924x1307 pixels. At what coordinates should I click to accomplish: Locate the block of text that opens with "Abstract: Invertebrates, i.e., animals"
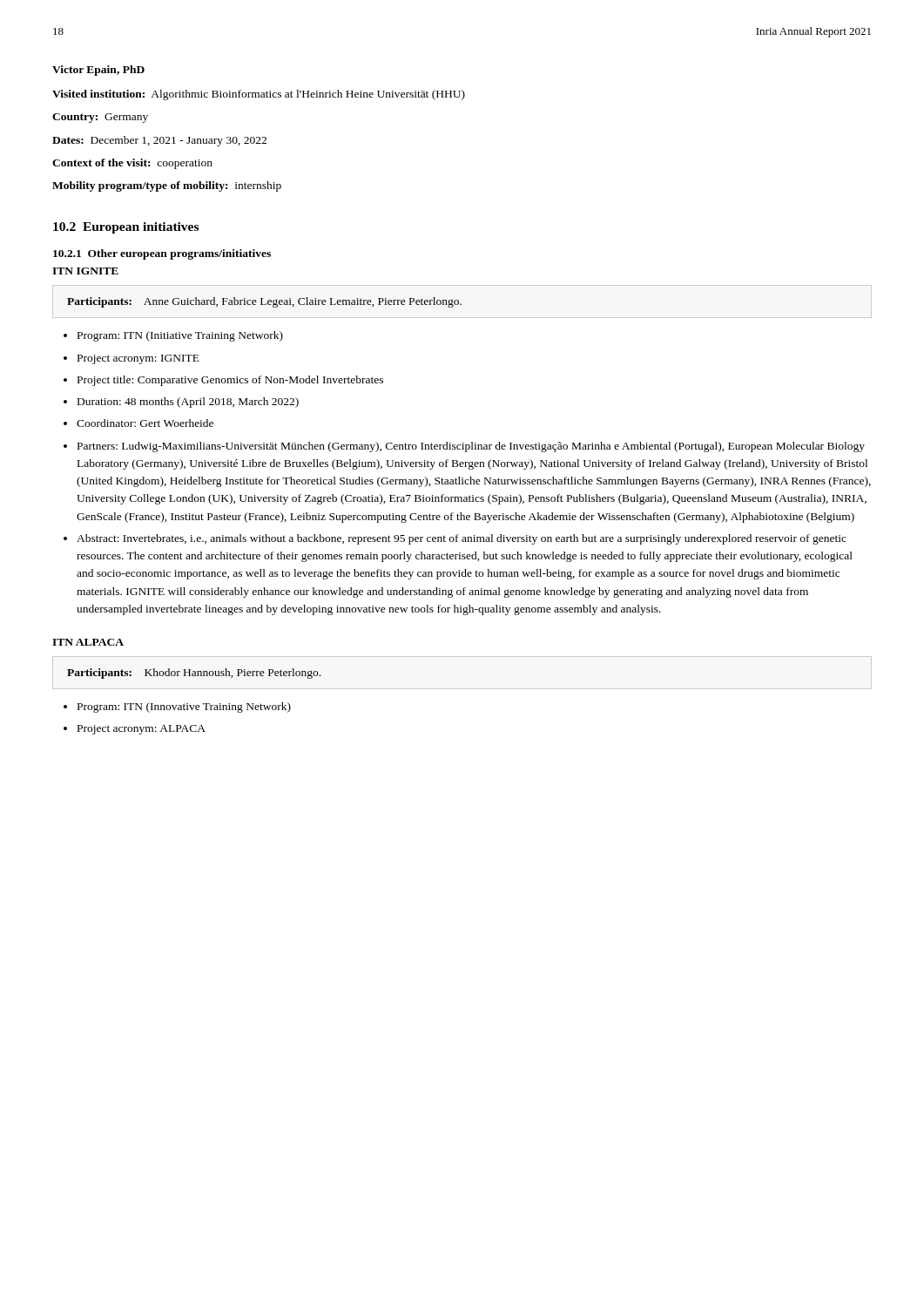[465, 573]
